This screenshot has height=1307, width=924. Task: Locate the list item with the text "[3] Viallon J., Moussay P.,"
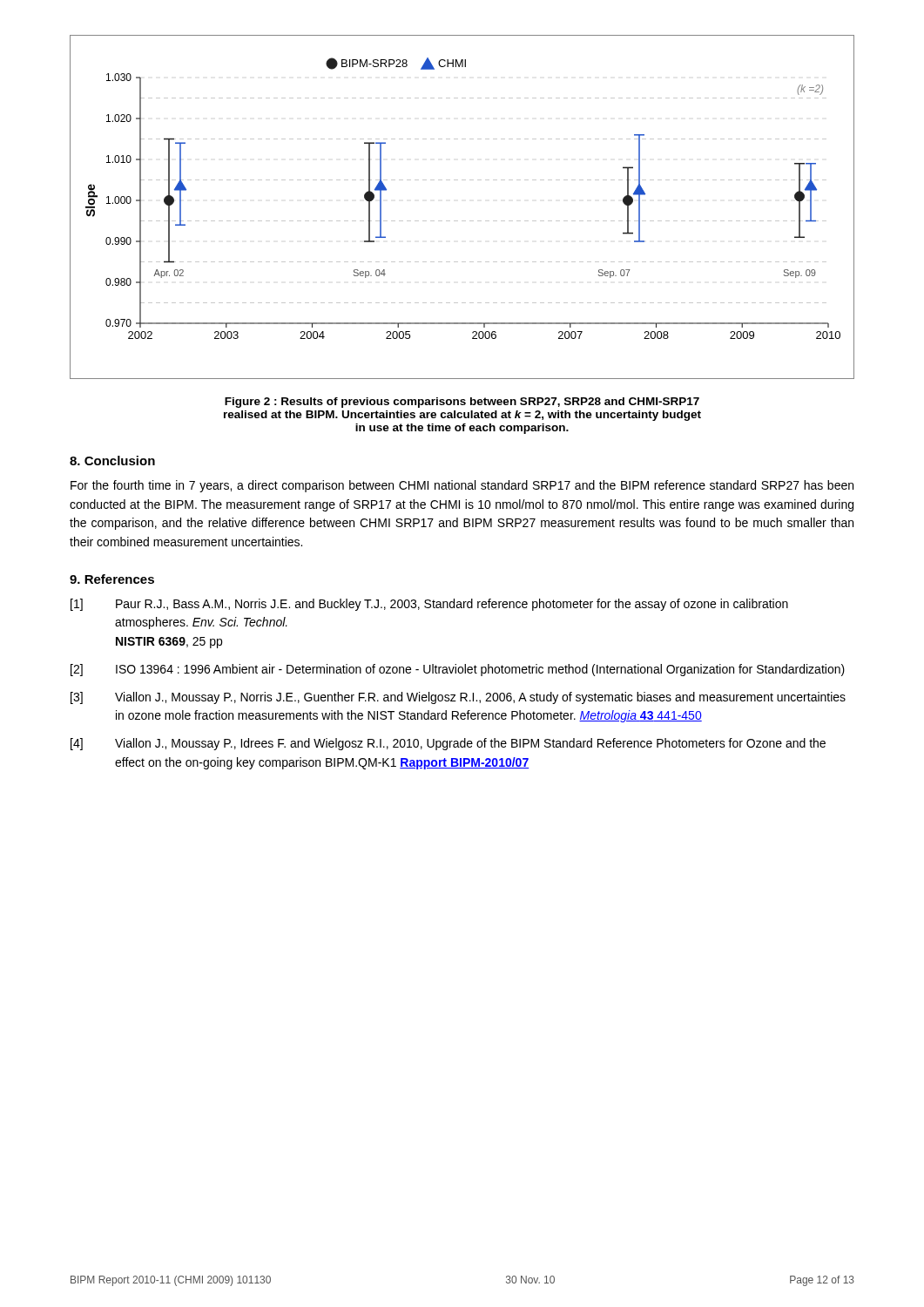point(462,707)
